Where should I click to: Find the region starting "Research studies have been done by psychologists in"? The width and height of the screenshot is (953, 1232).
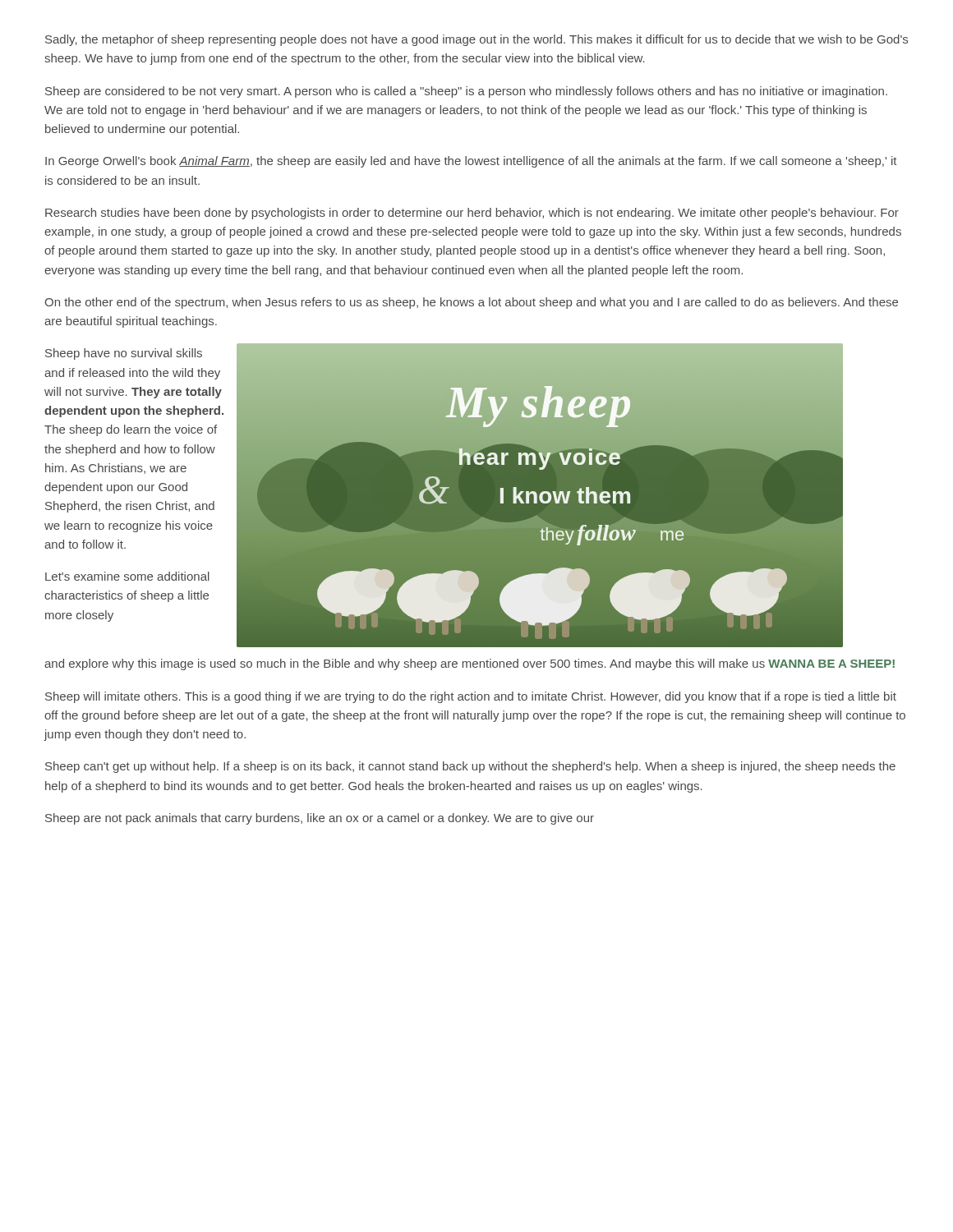473,241
